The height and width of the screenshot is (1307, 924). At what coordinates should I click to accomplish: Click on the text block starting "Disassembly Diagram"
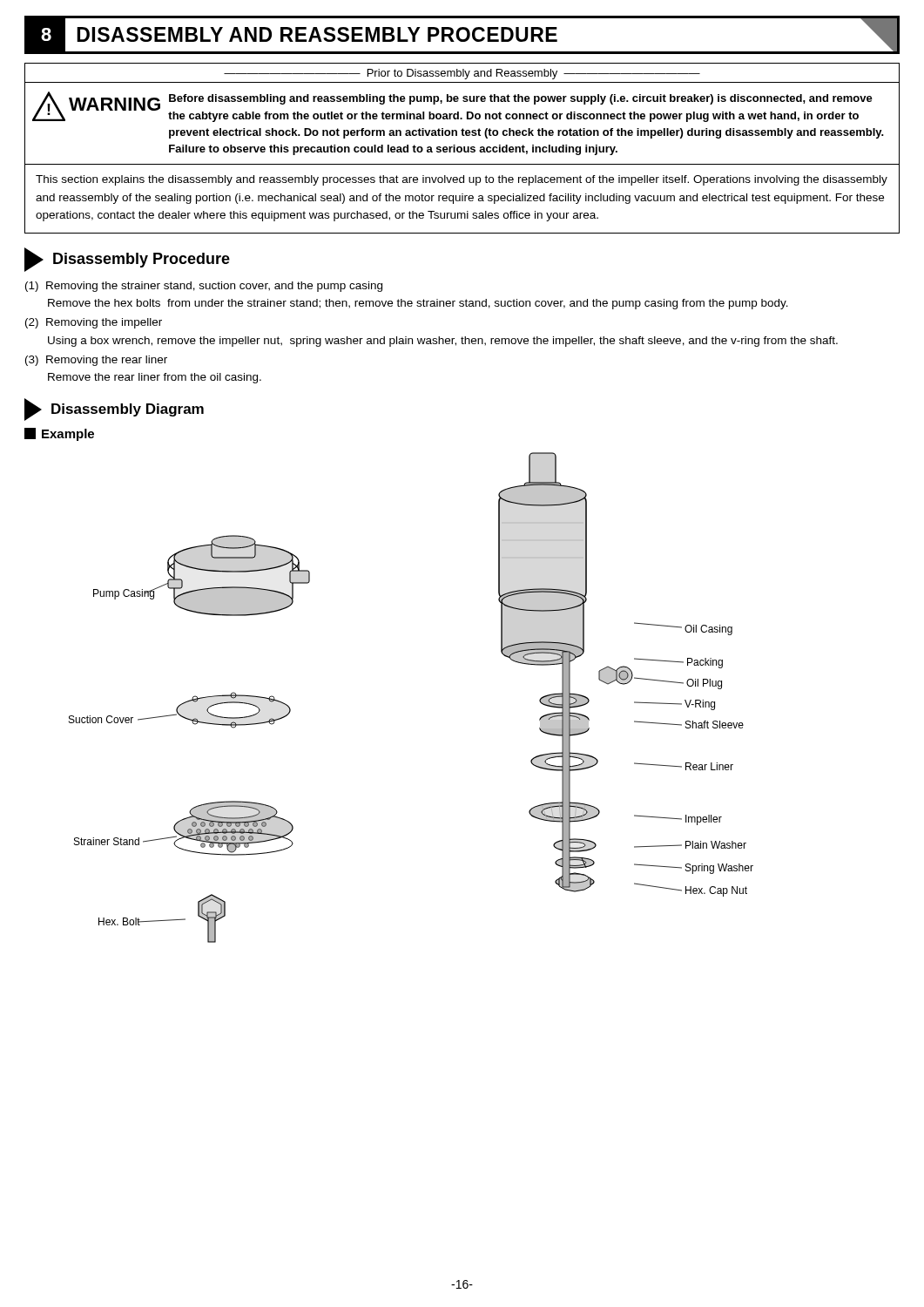114,410
